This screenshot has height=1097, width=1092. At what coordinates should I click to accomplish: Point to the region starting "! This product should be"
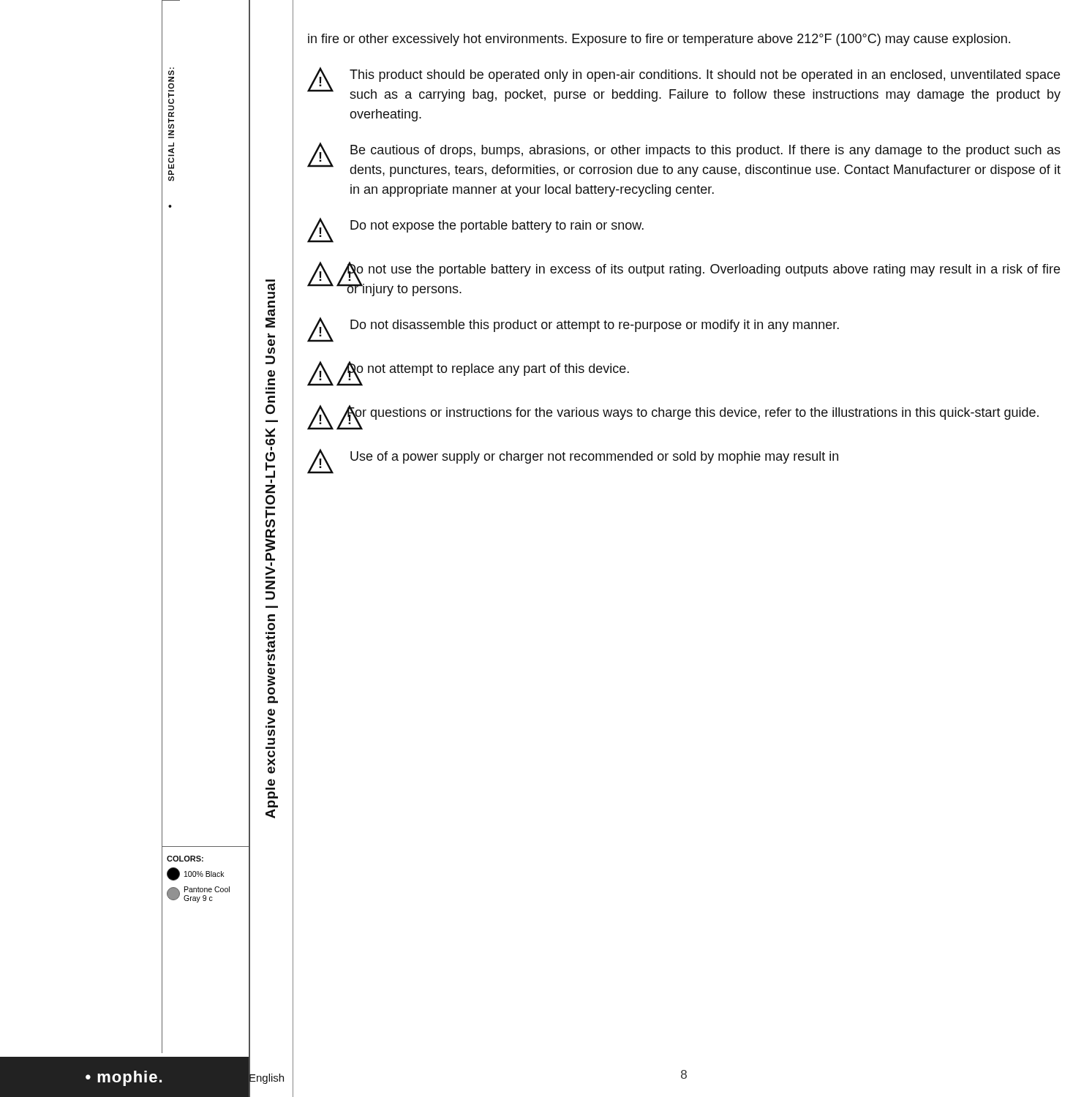pos(684,95)
